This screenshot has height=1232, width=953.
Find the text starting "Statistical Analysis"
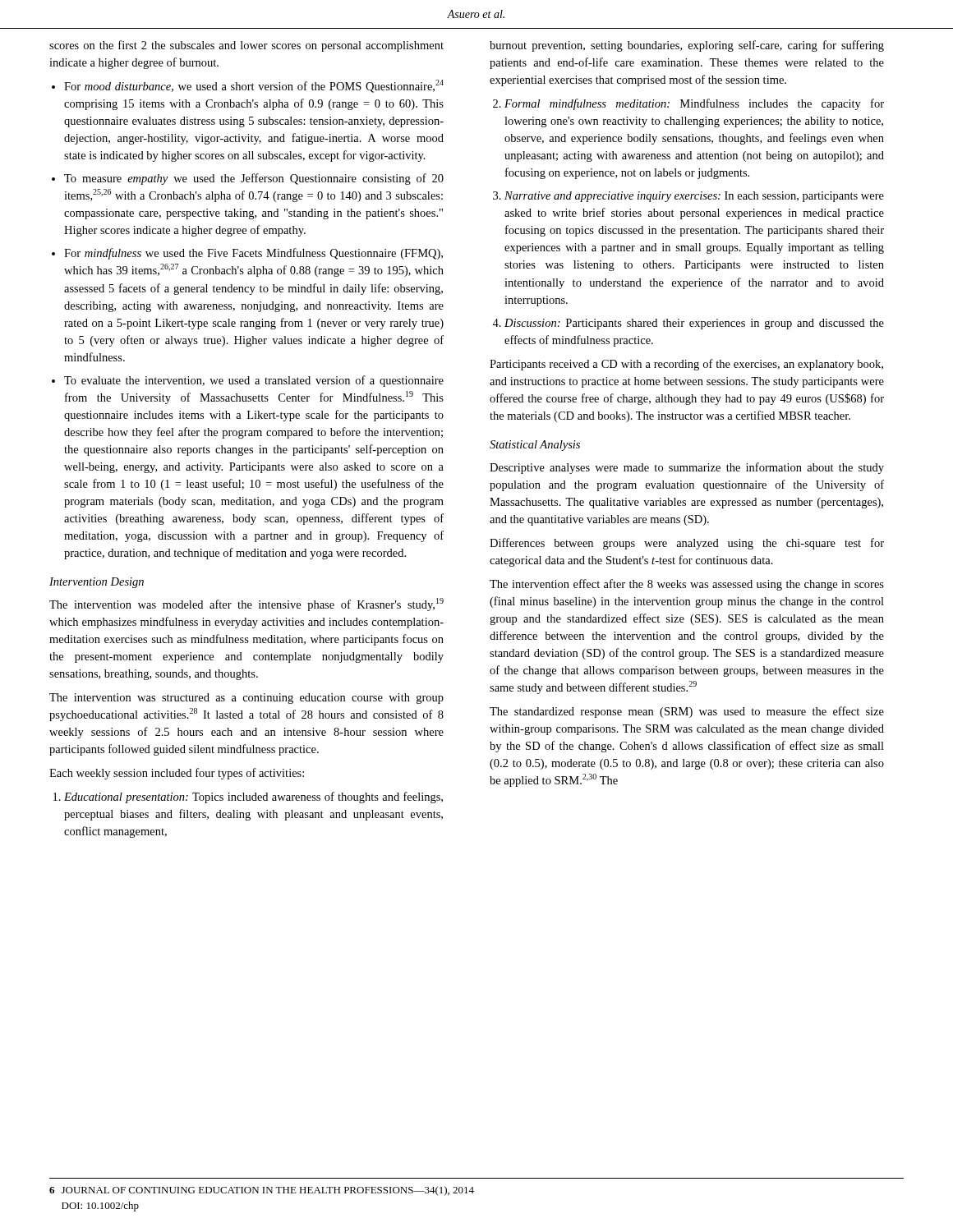535,446
